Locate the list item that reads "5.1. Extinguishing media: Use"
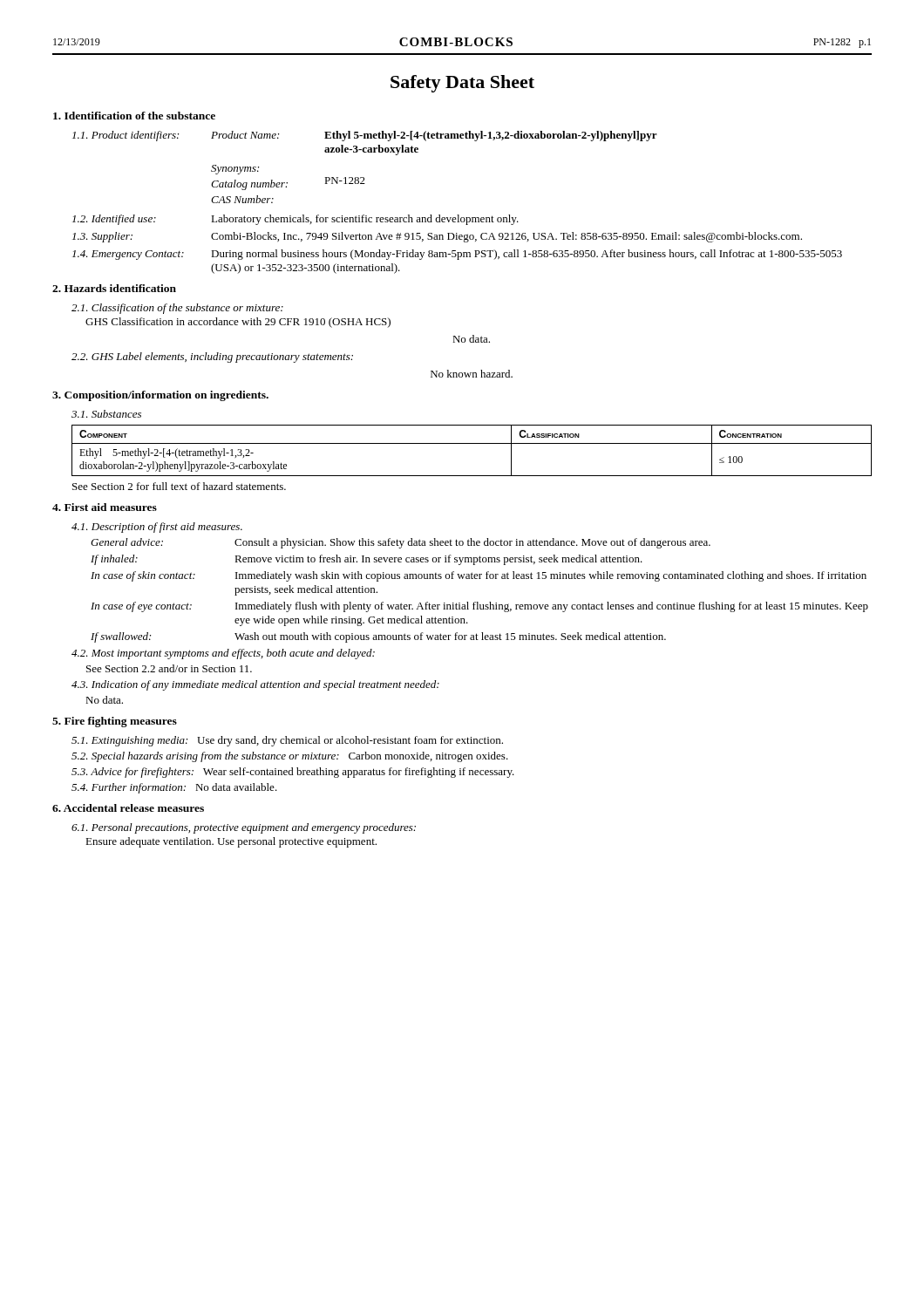The height and width of the screenshot is (1308, 924). click(472, 740)
